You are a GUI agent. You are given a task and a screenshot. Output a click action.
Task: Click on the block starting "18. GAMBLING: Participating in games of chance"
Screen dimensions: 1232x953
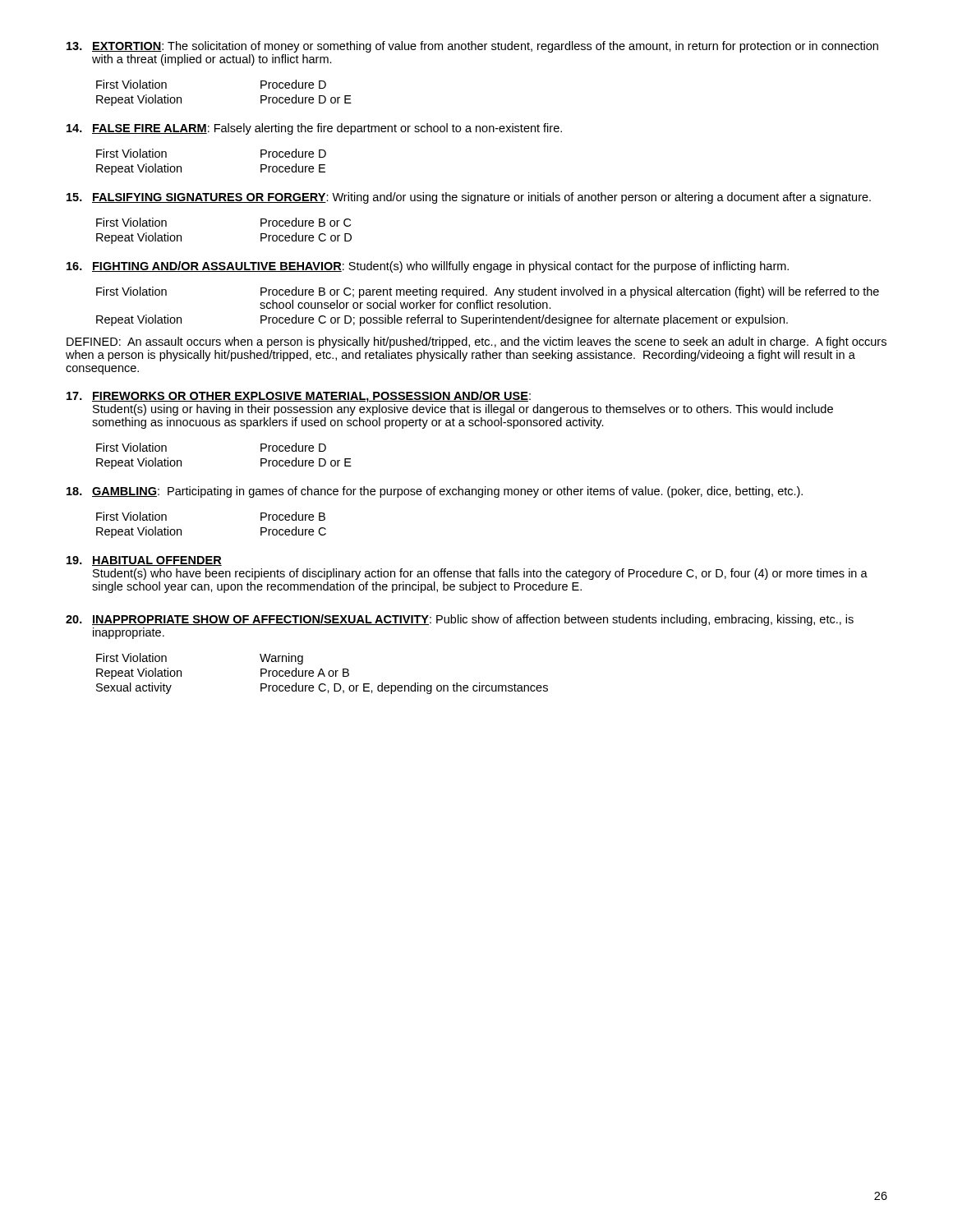coord(435,492)
